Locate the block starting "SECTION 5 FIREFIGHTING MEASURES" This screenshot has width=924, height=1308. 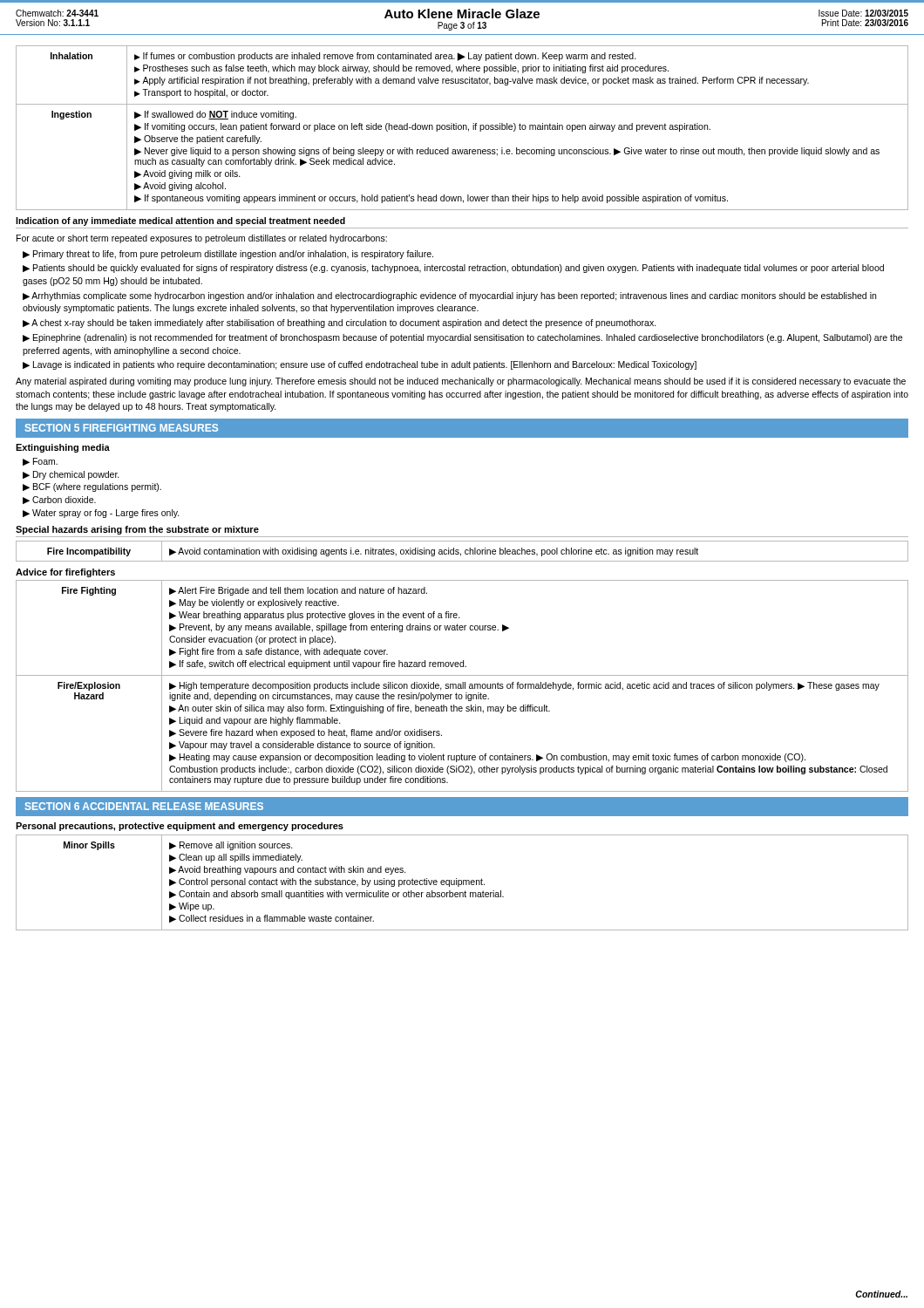coord(121,428)
